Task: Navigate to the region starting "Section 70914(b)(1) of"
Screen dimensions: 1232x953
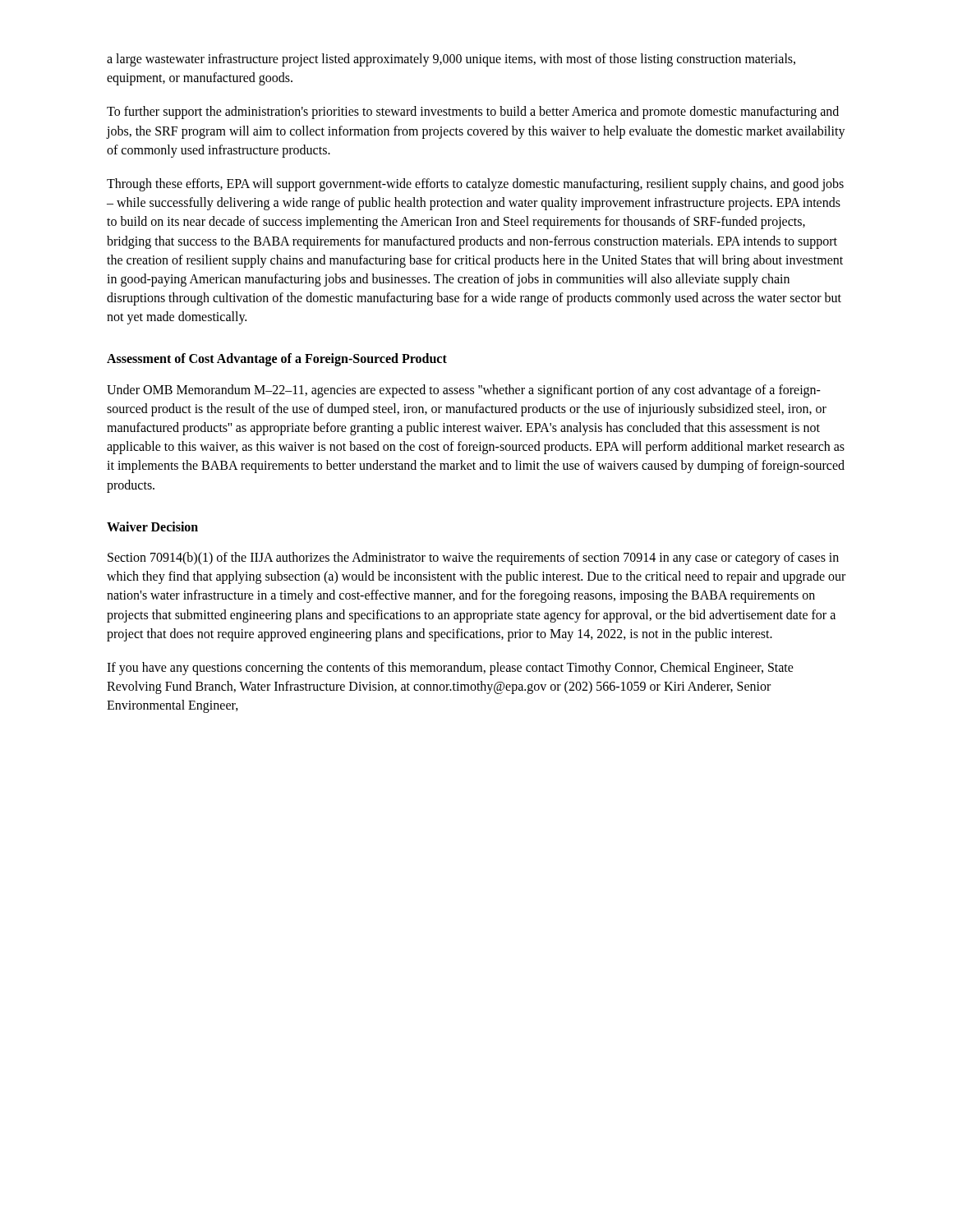Action: (x=476, y=595)
